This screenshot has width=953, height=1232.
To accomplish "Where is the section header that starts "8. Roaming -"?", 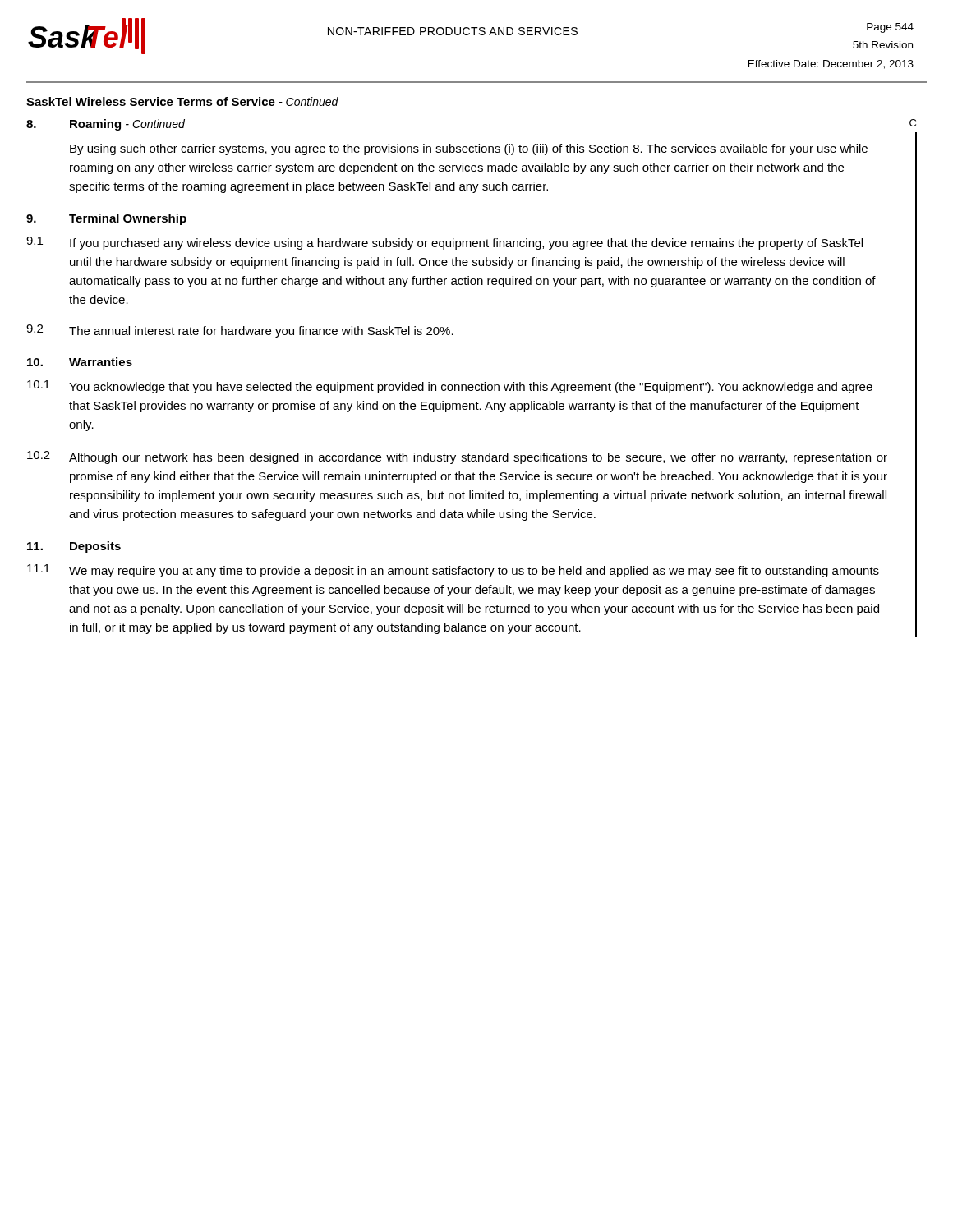I will coord(105,123).
